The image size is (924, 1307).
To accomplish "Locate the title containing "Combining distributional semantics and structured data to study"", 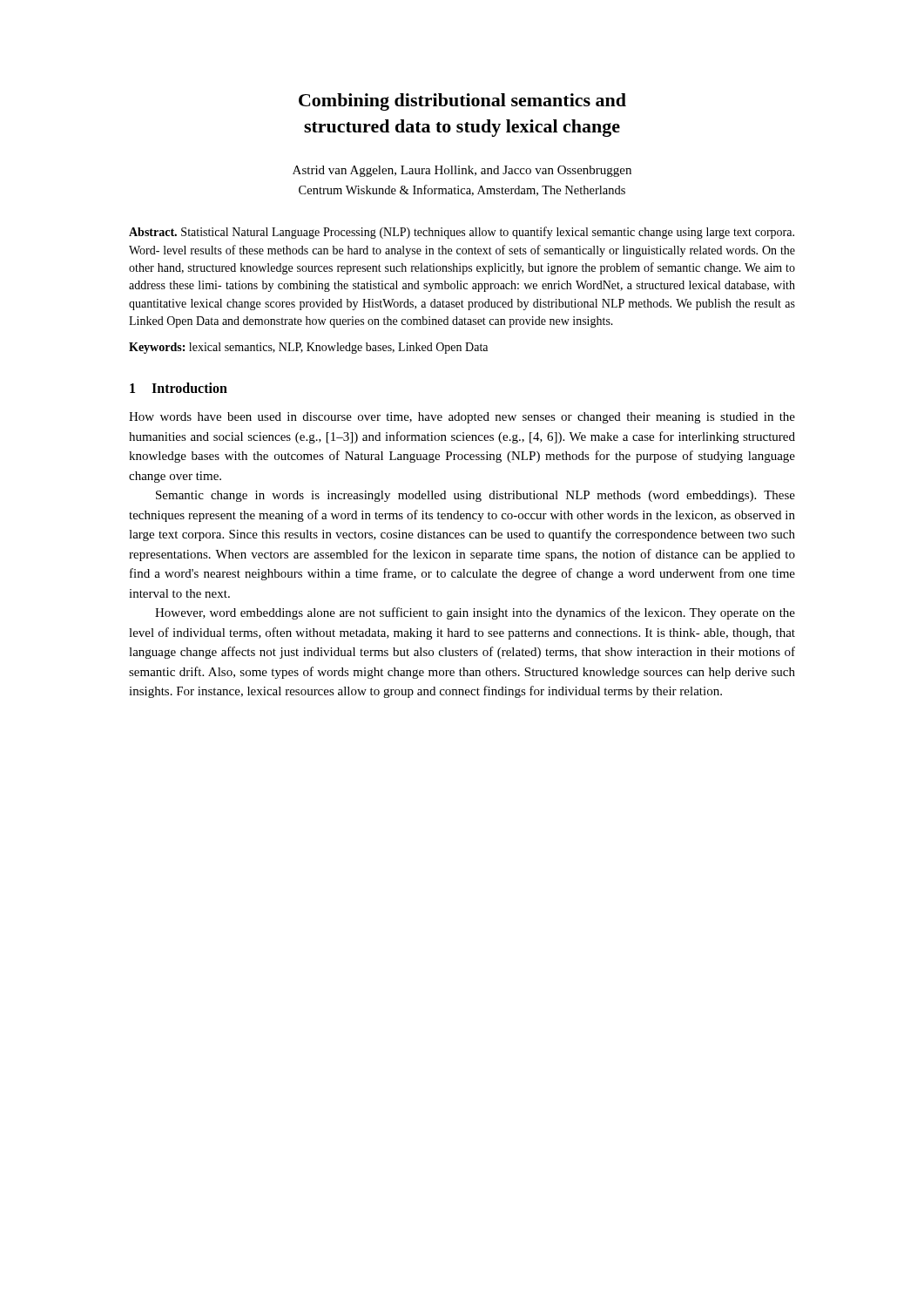I will (x=462, y=113).
